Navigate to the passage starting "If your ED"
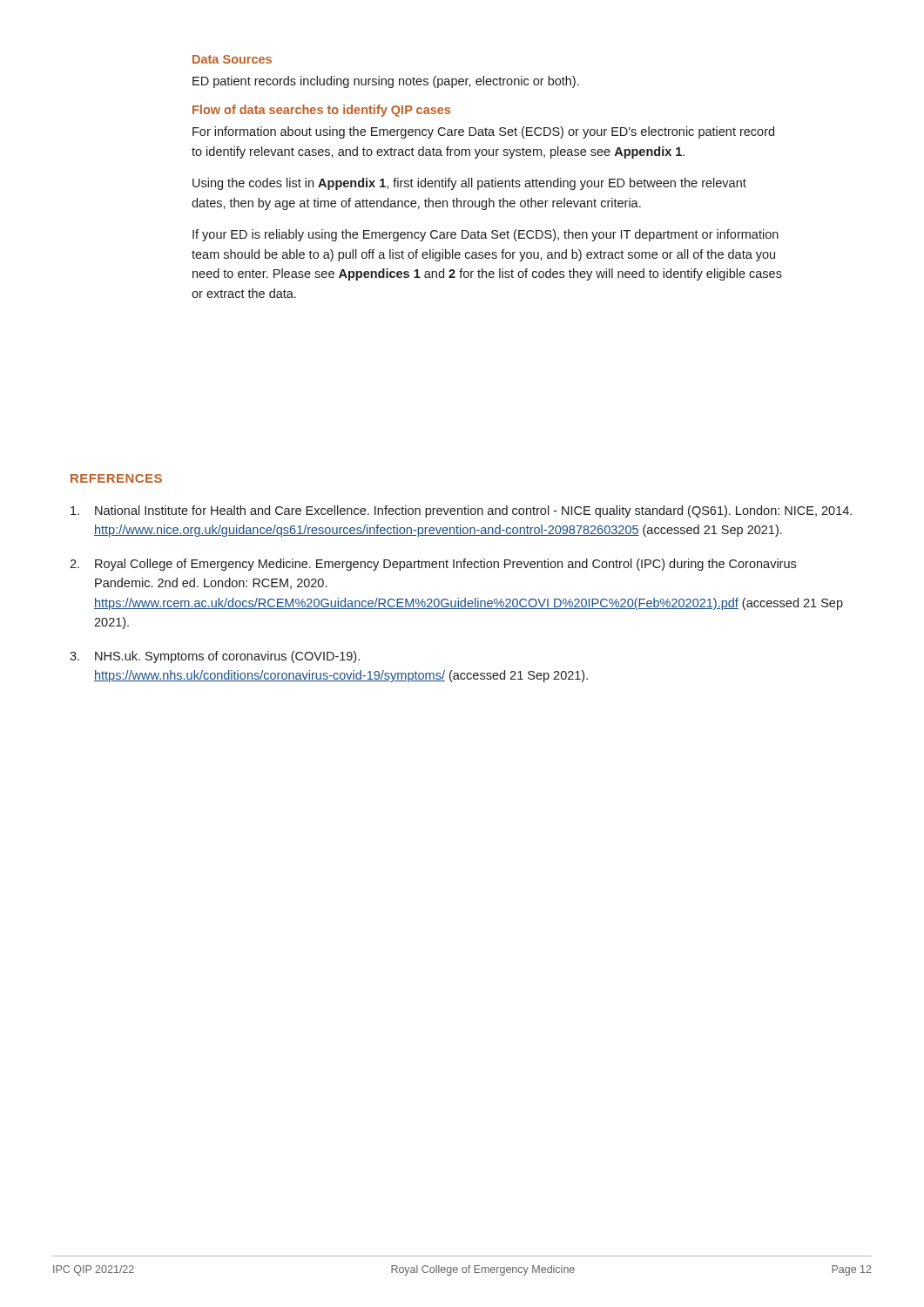924x1307 pixels. click(x=487, y=264)
